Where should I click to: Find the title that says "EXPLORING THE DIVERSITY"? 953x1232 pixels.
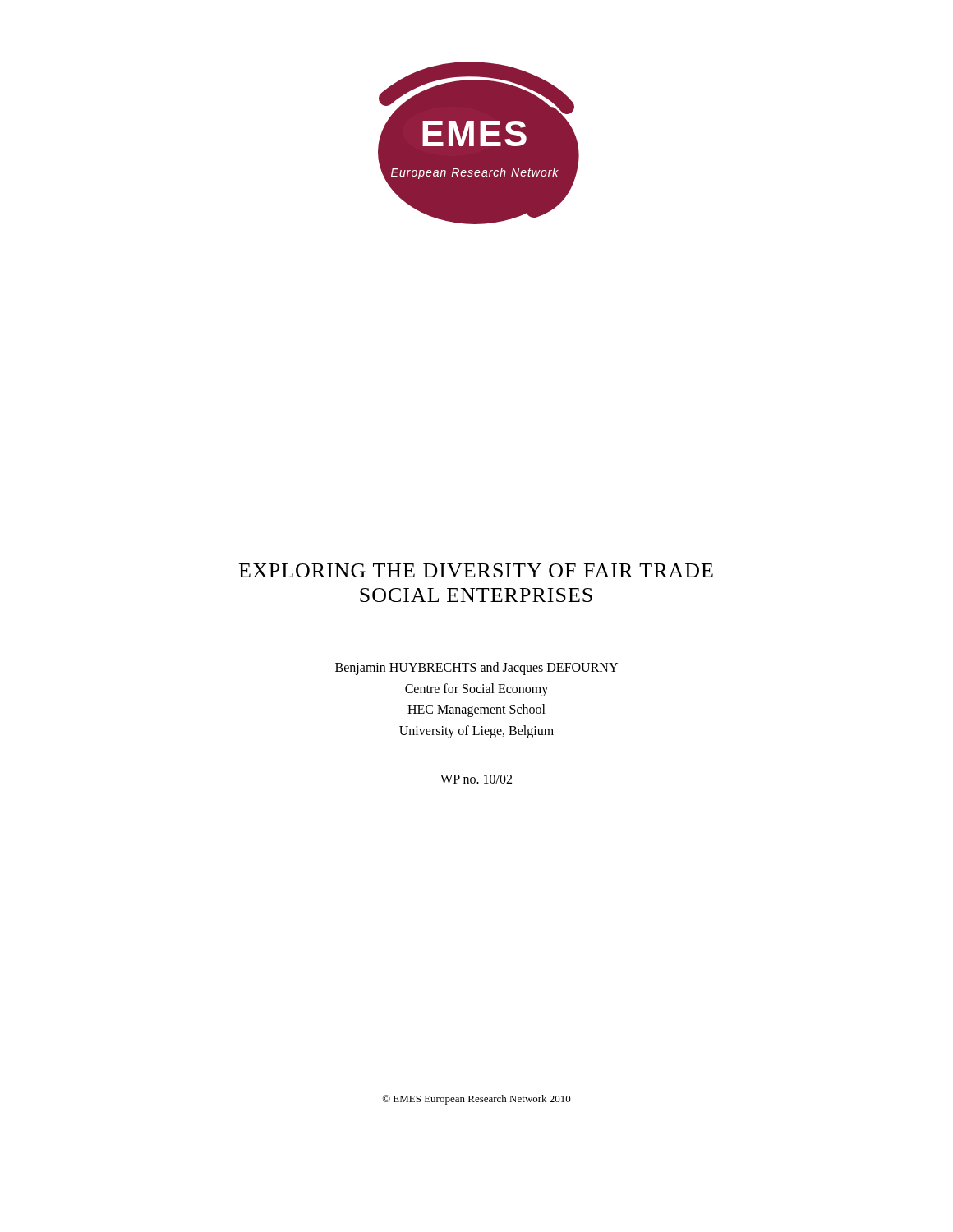coord(476,583)
